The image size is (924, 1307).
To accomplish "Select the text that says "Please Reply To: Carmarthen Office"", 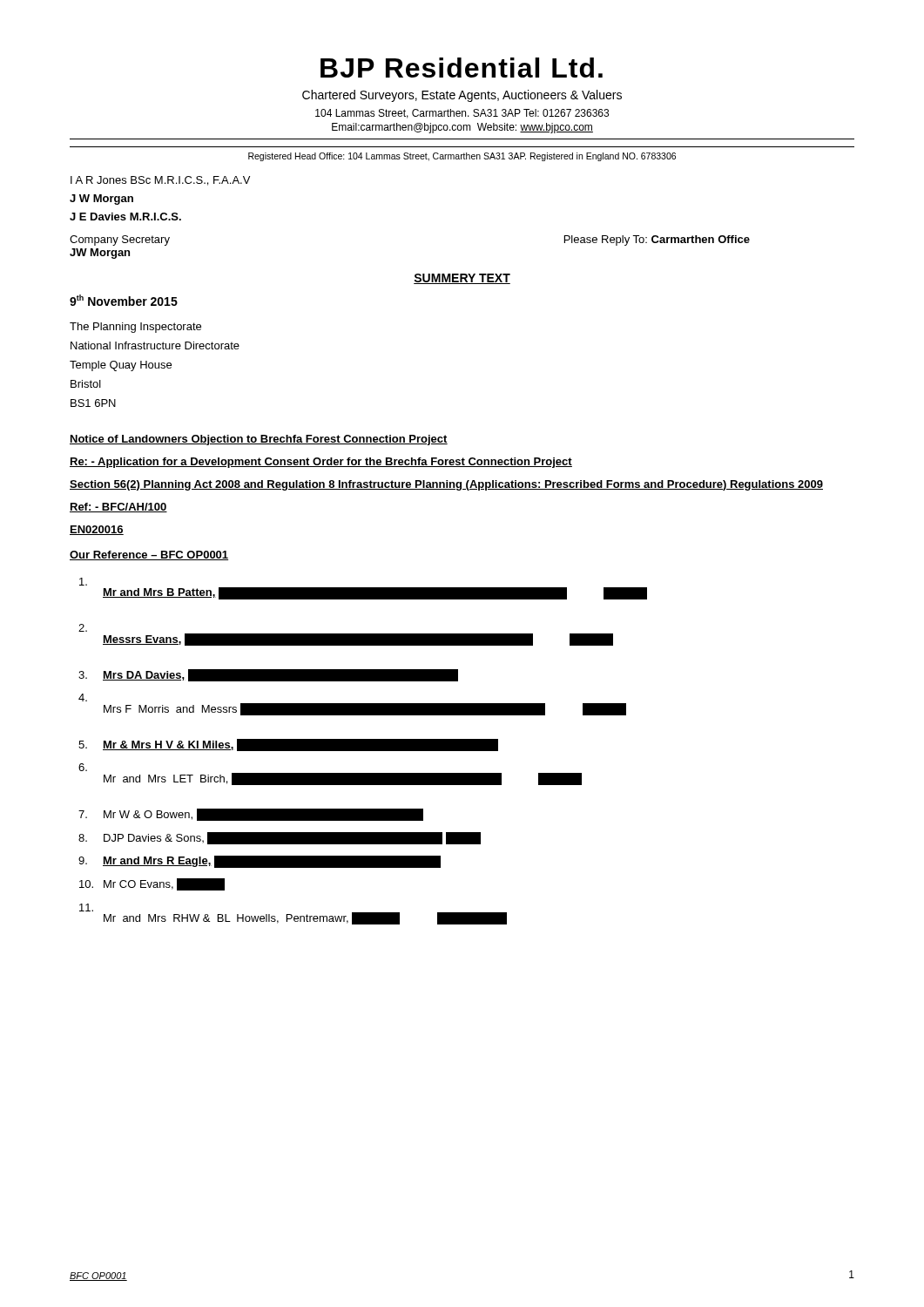I will pos(657,240).
